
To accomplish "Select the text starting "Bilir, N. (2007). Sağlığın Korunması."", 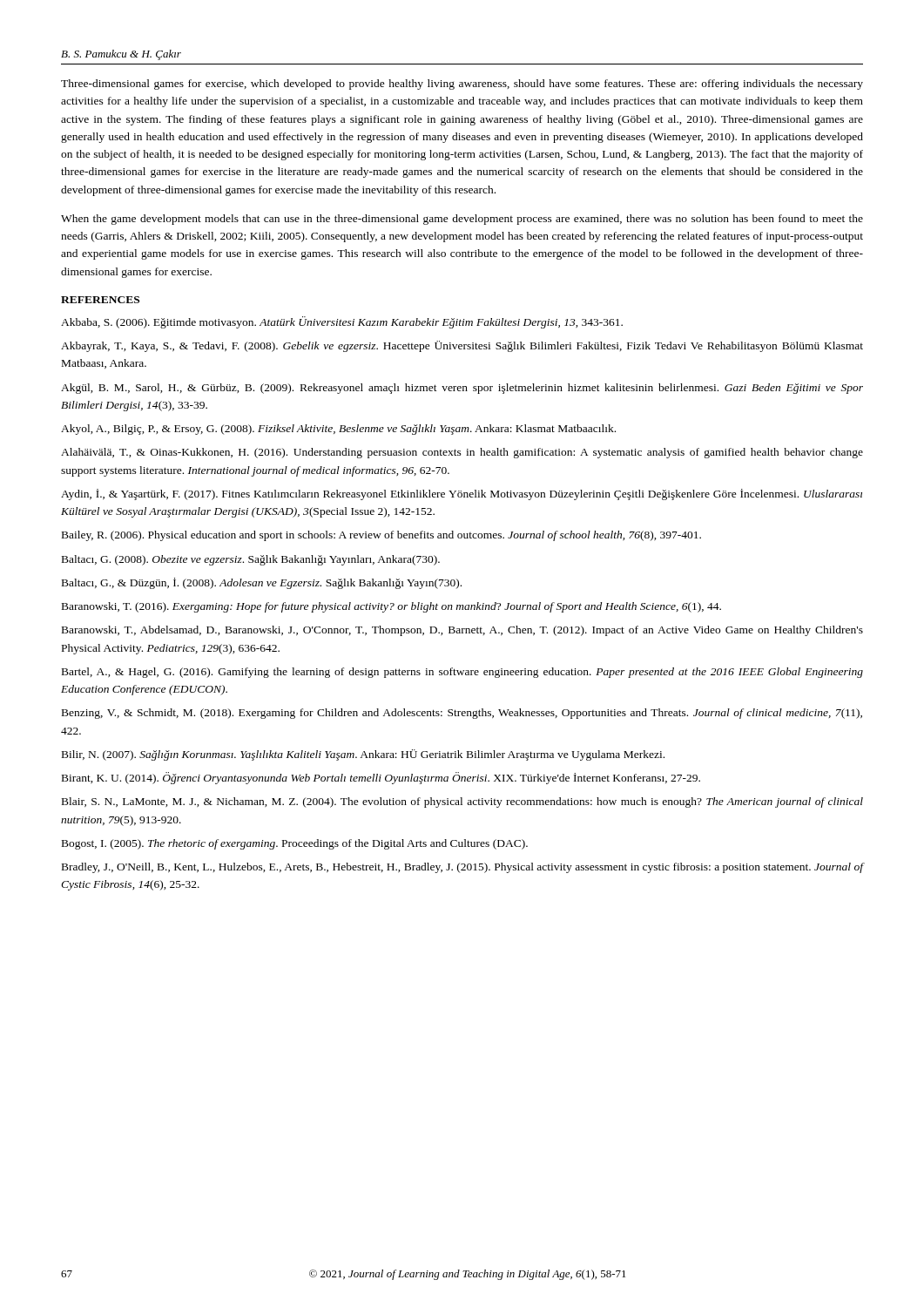I will click(363, 754).
